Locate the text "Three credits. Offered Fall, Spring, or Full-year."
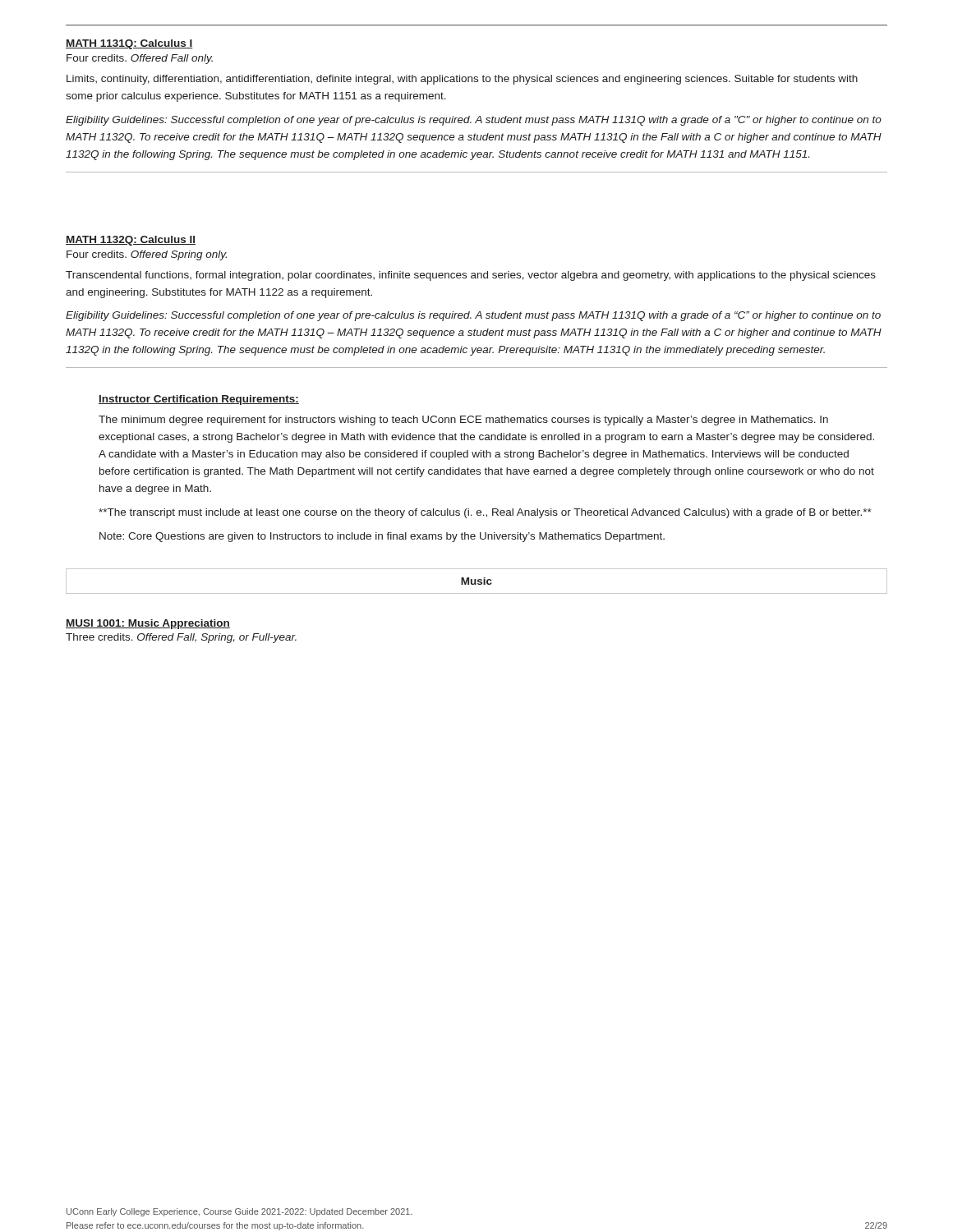Screen dimensions: 1232x953 click(182, 637)
